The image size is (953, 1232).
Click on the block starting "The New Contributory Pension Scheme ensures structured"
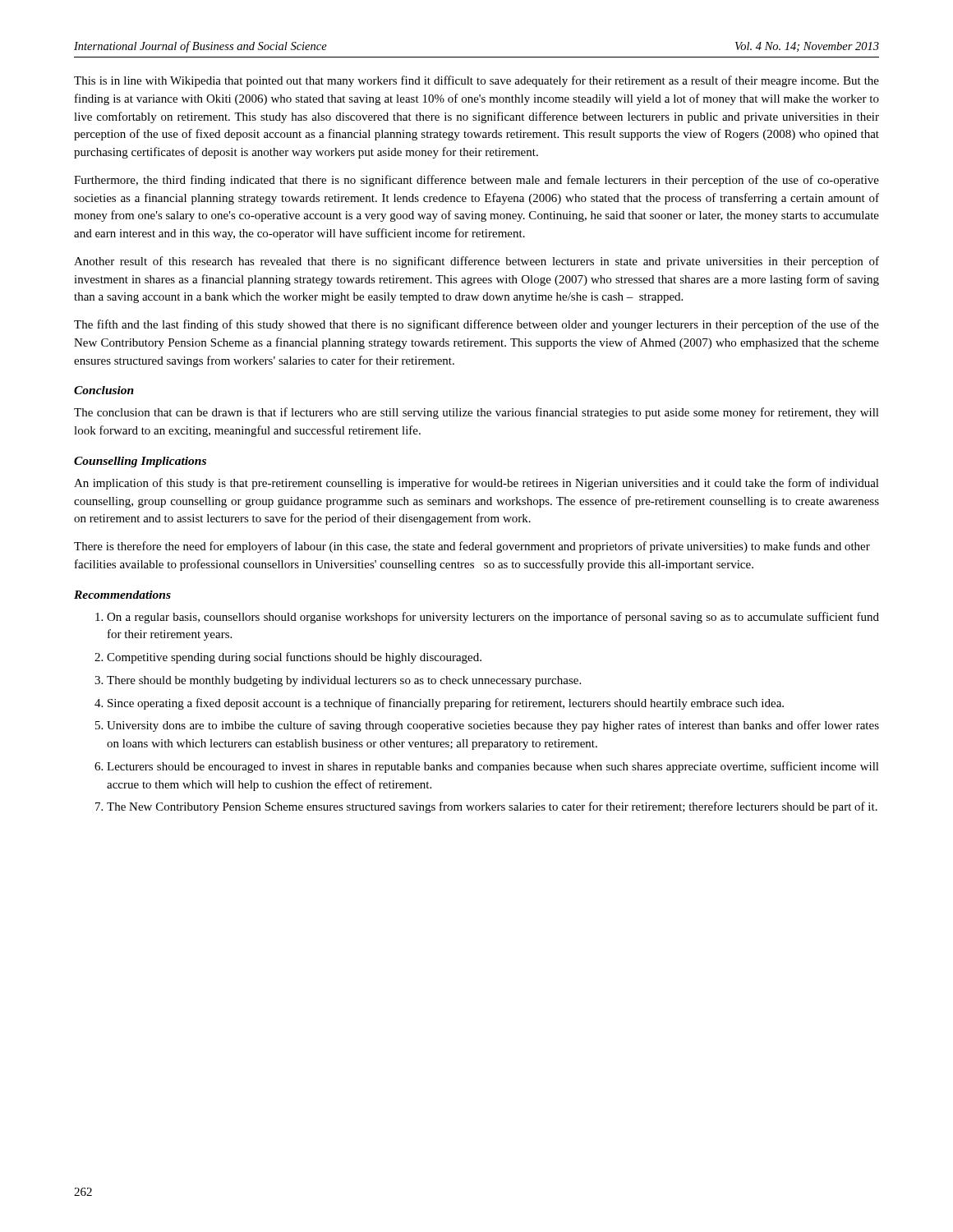pyautogui.click(x=493, y=808)
